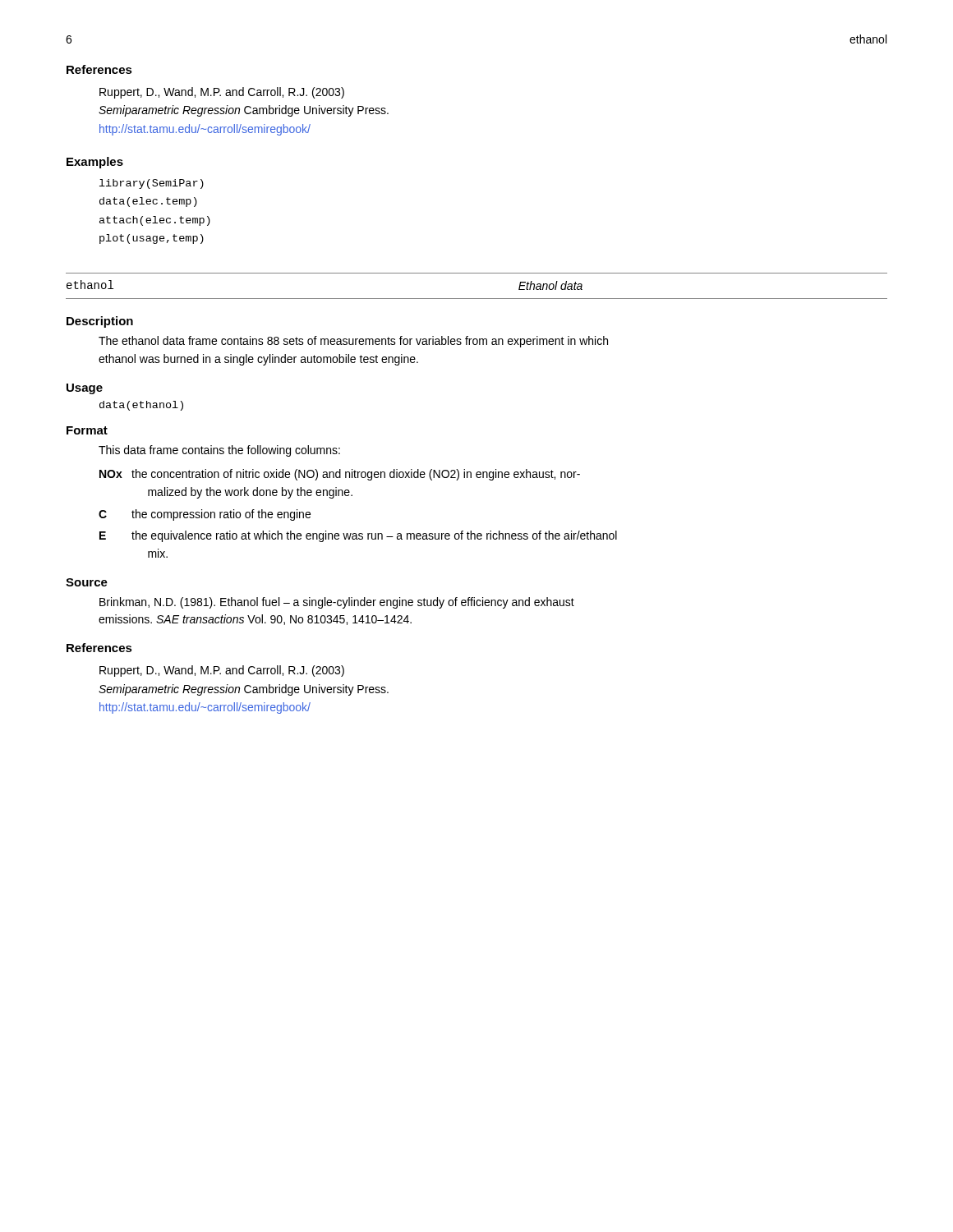Locate the block of text that opens with "C the compression ratio"
This screenshot has width=953, height=1232.
(205, 515)
